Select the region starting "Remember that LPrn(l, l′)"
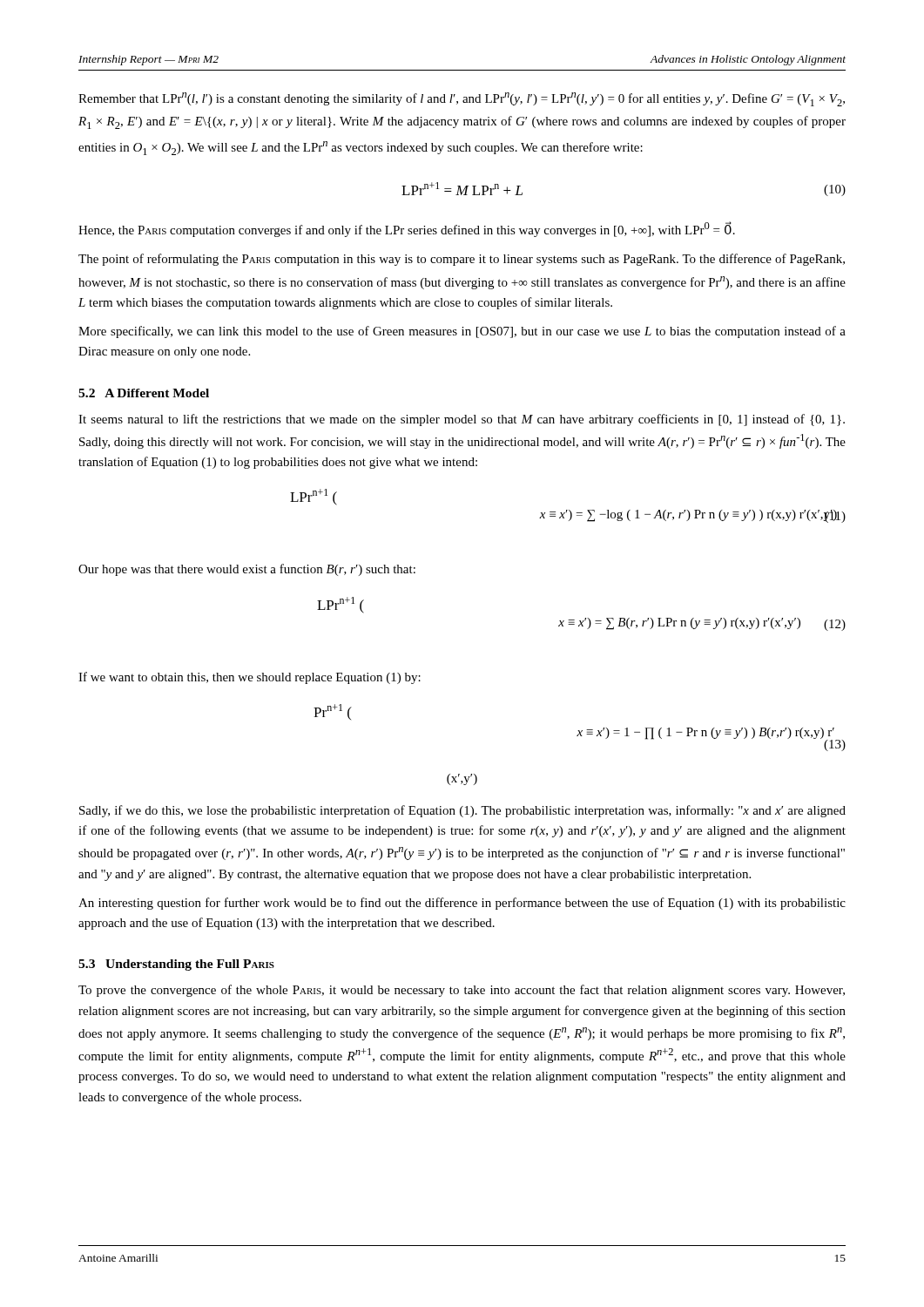 click(x=462, y=123)
